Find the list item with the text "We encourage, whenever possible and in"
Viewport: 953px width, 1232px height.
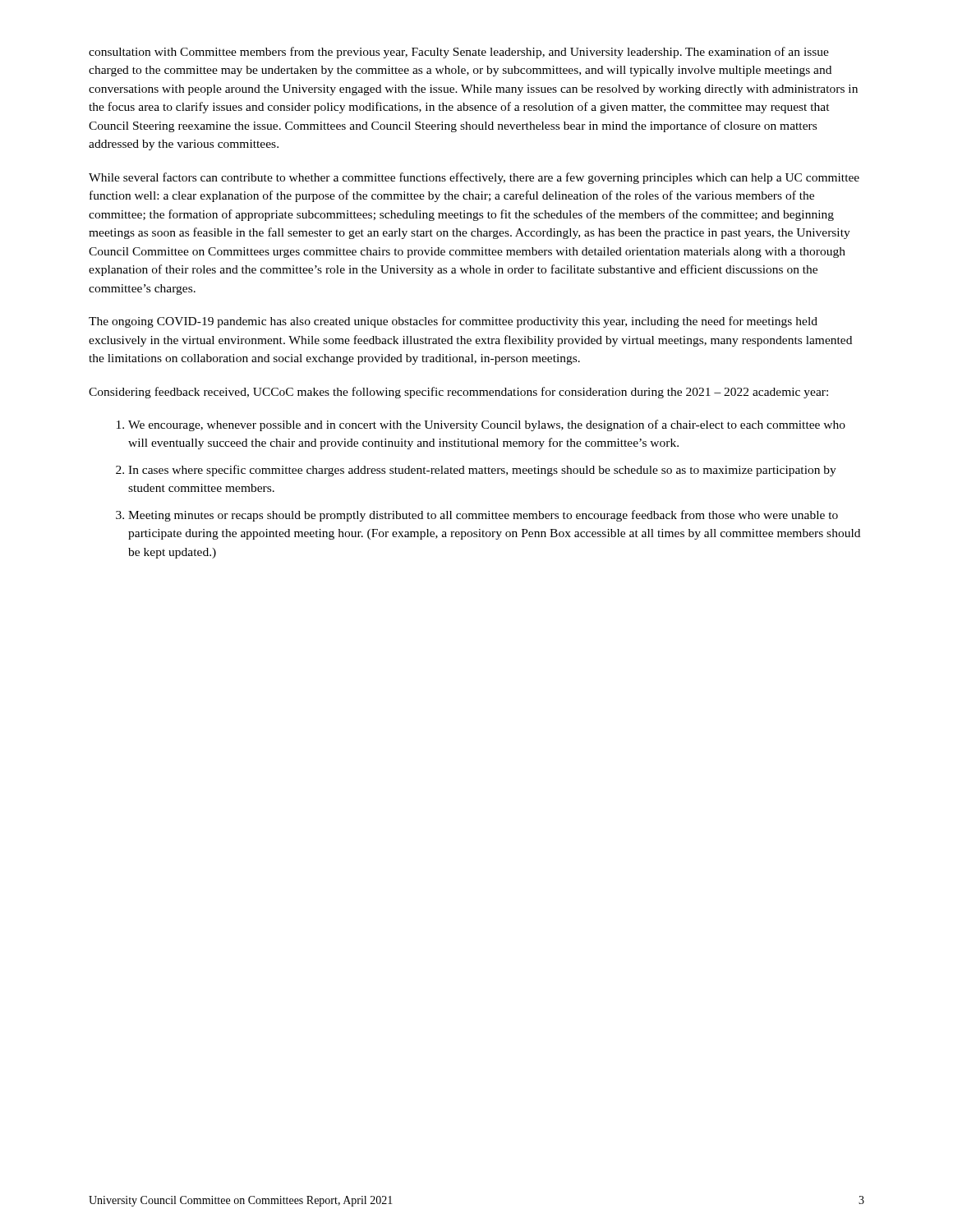pos(487,433)
